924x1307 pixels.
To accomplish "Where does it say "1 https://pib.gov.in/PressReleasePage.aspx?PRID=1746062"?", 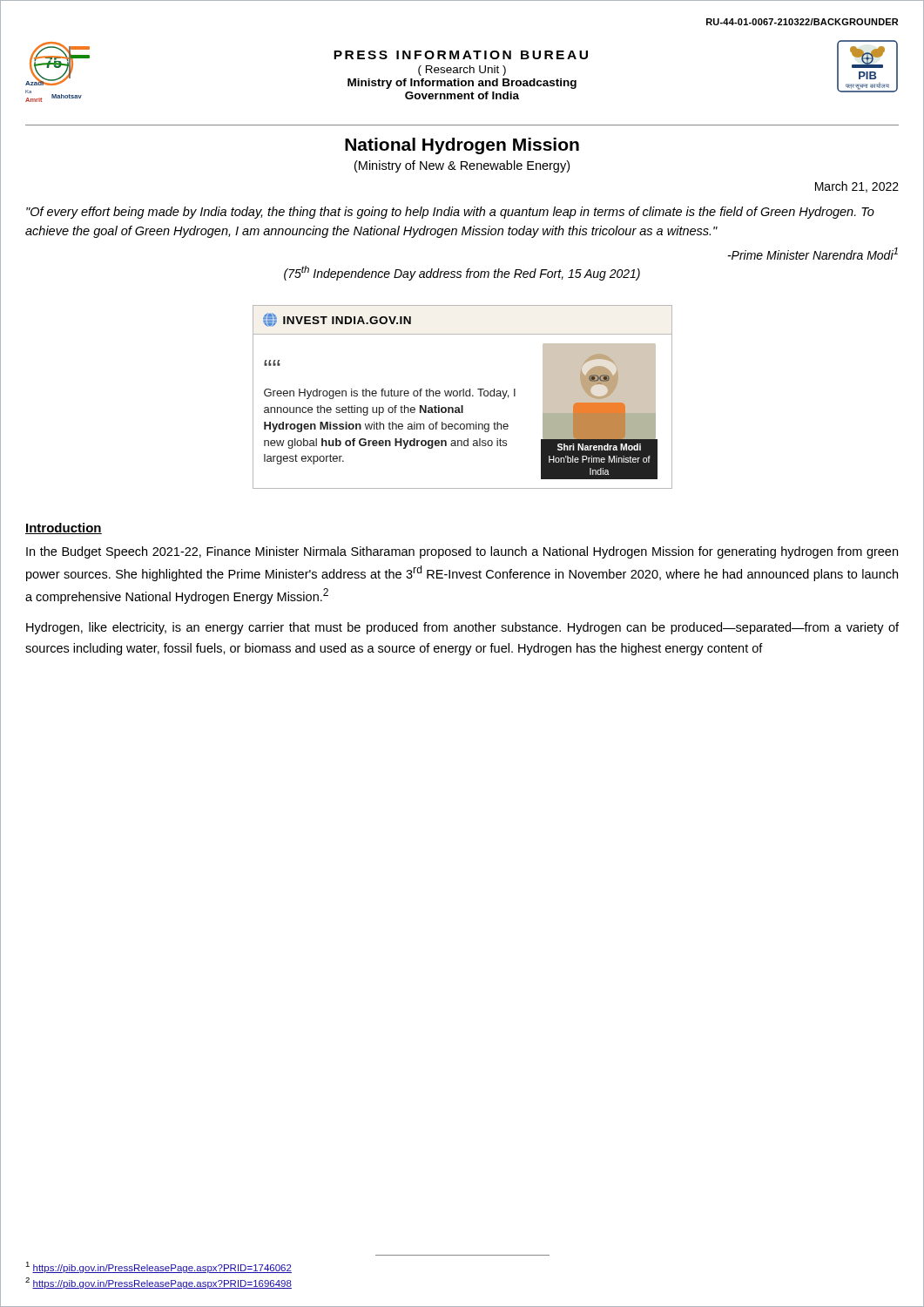I will (158, 1266).
